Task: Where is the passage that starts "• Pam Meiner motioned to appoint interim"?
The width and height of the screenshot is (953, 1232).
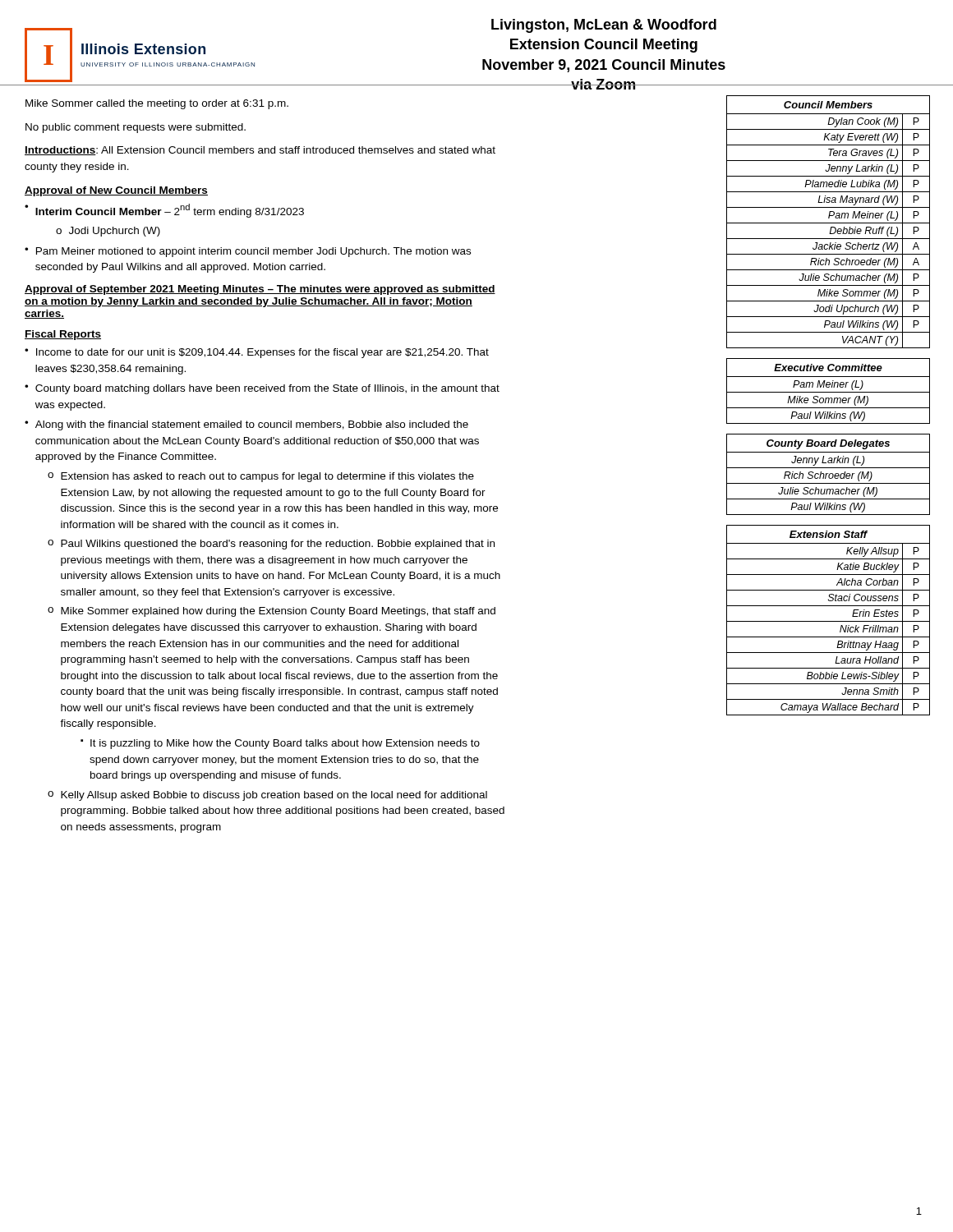Action: pyautogui.click(x=267, y=259)
